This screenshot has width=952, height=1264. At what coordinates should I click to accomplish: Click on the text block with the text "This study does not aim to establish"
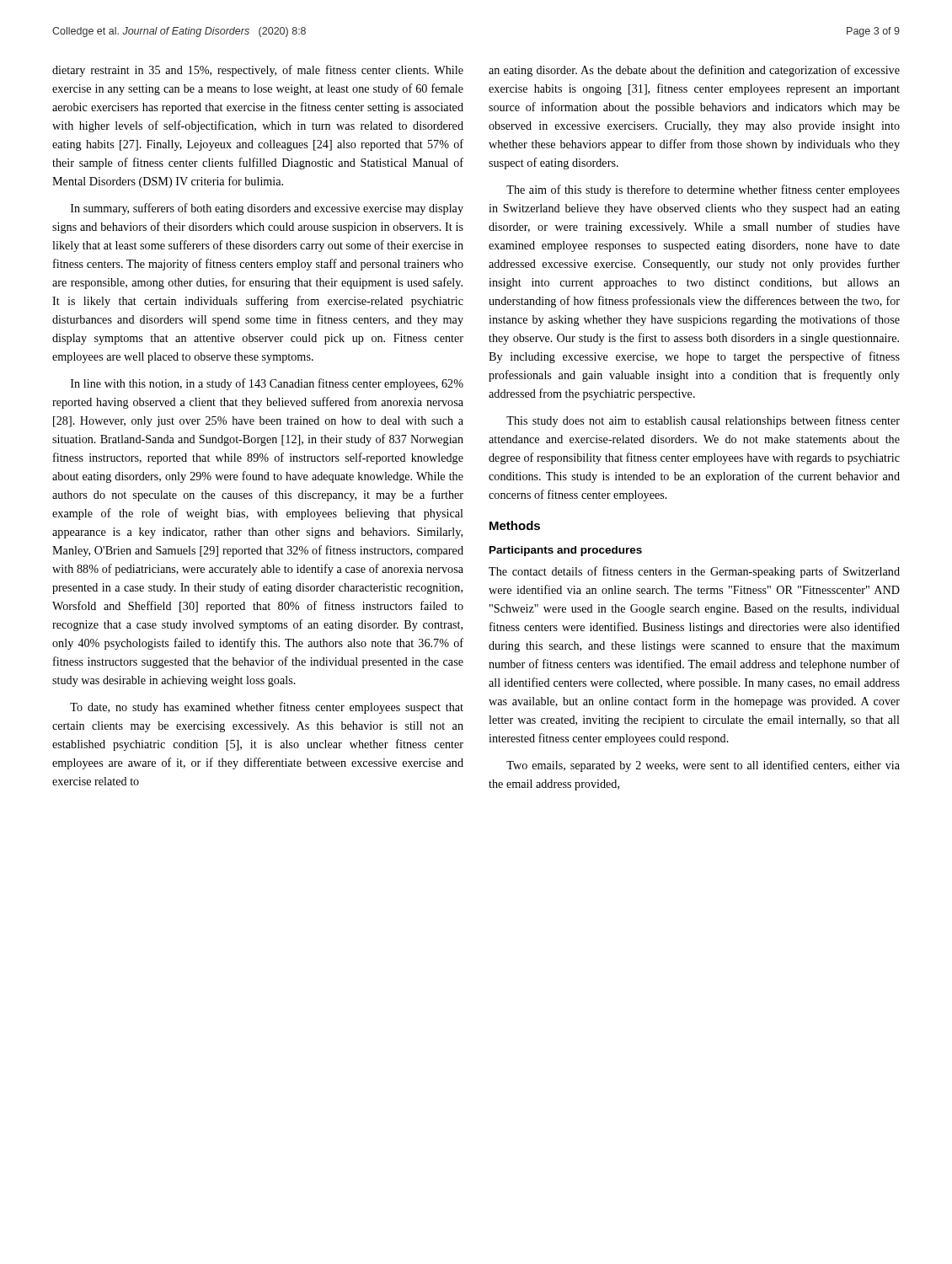click(694, 458)
